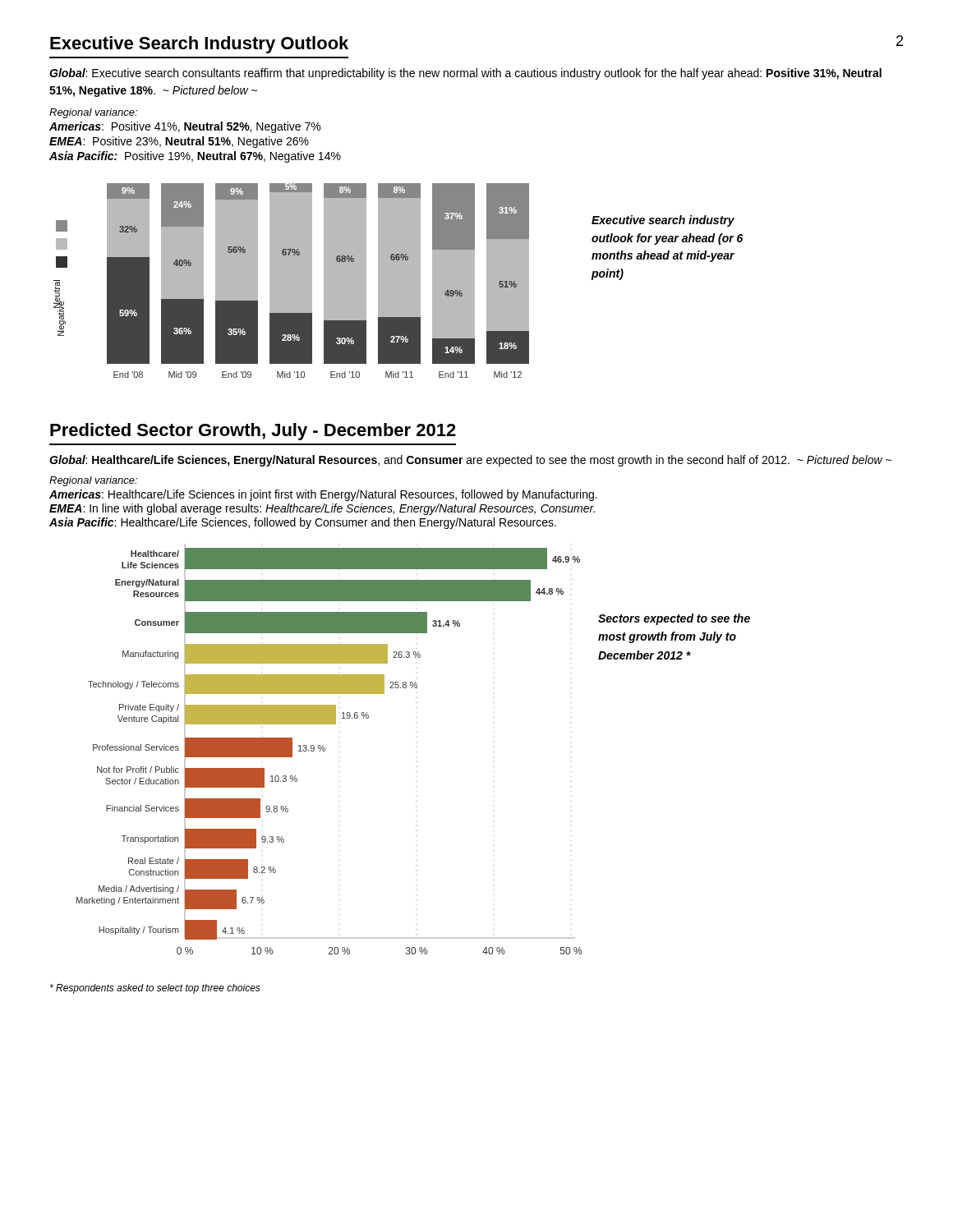This screenshot has width=953, height=1232.
Task: Where is the passage that starts "Global: Healthcare/Life Sciences, Energy/Natural Resources, and"?
Action: click(x=471, y=460)
